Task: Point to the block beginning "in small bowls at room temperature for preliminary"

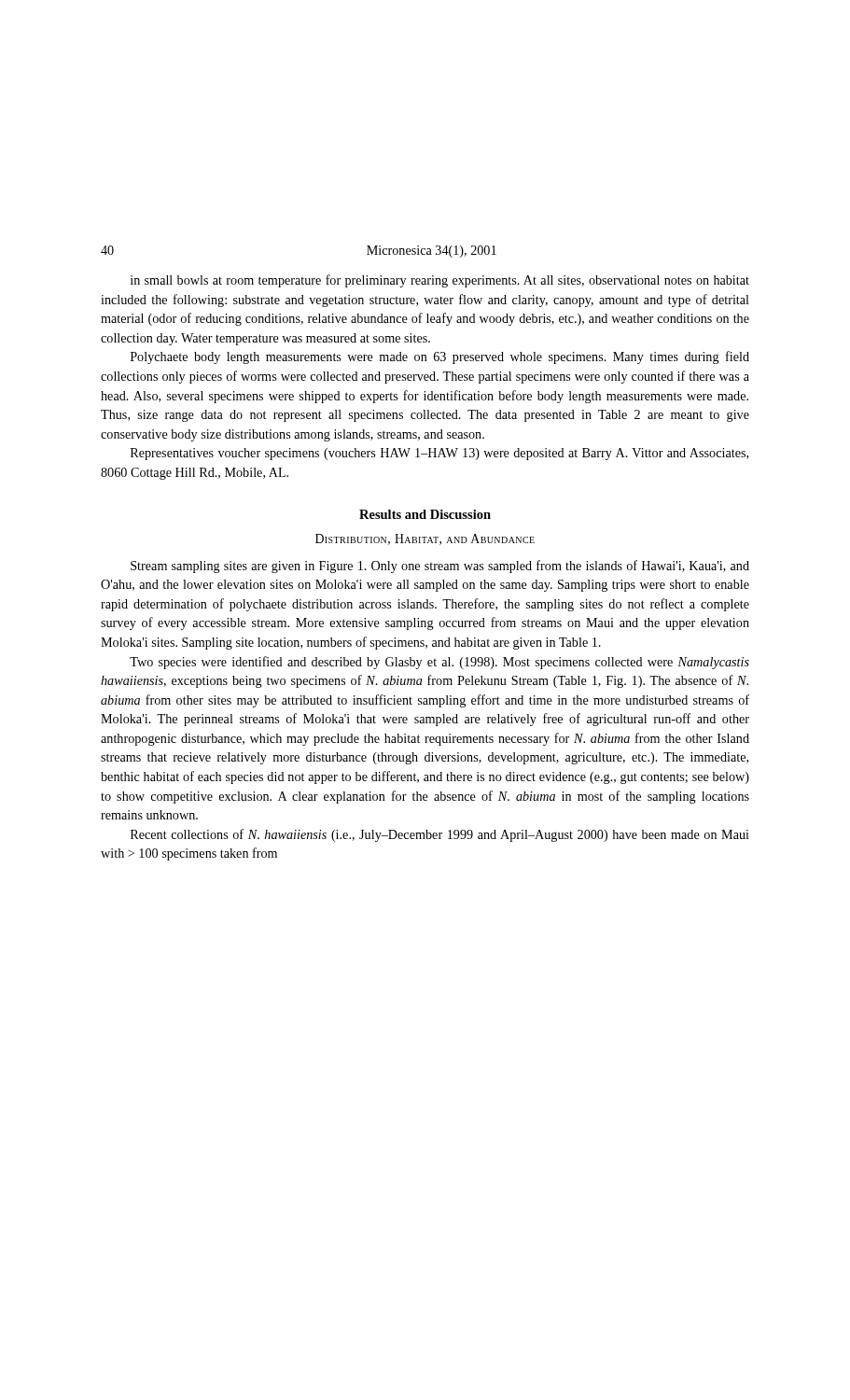Action: (x=425, y=376)
